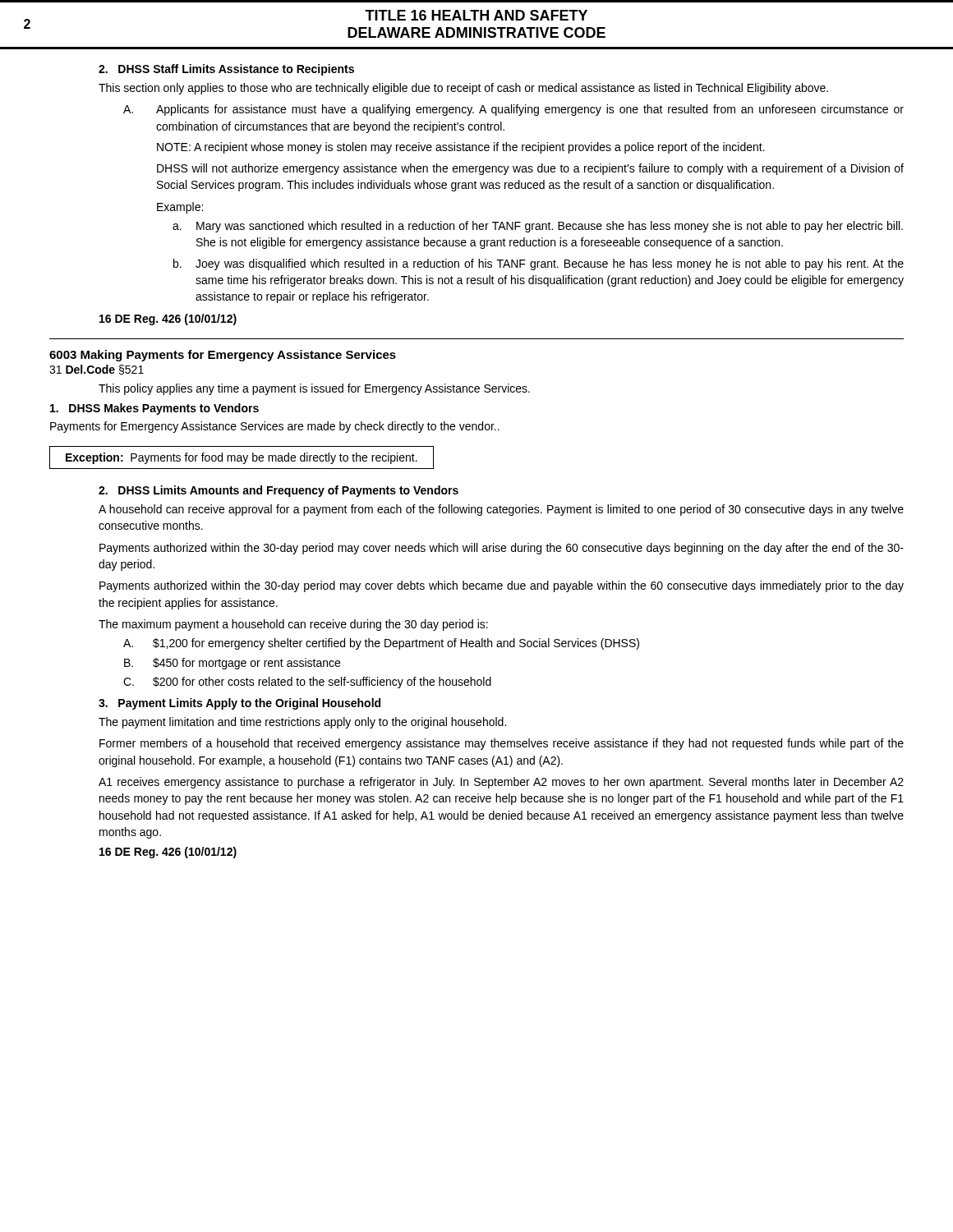The width and height of the screenshot is (953, 1232).
Task: Find the list item containing "C. $200 for"
Action: 307,682
